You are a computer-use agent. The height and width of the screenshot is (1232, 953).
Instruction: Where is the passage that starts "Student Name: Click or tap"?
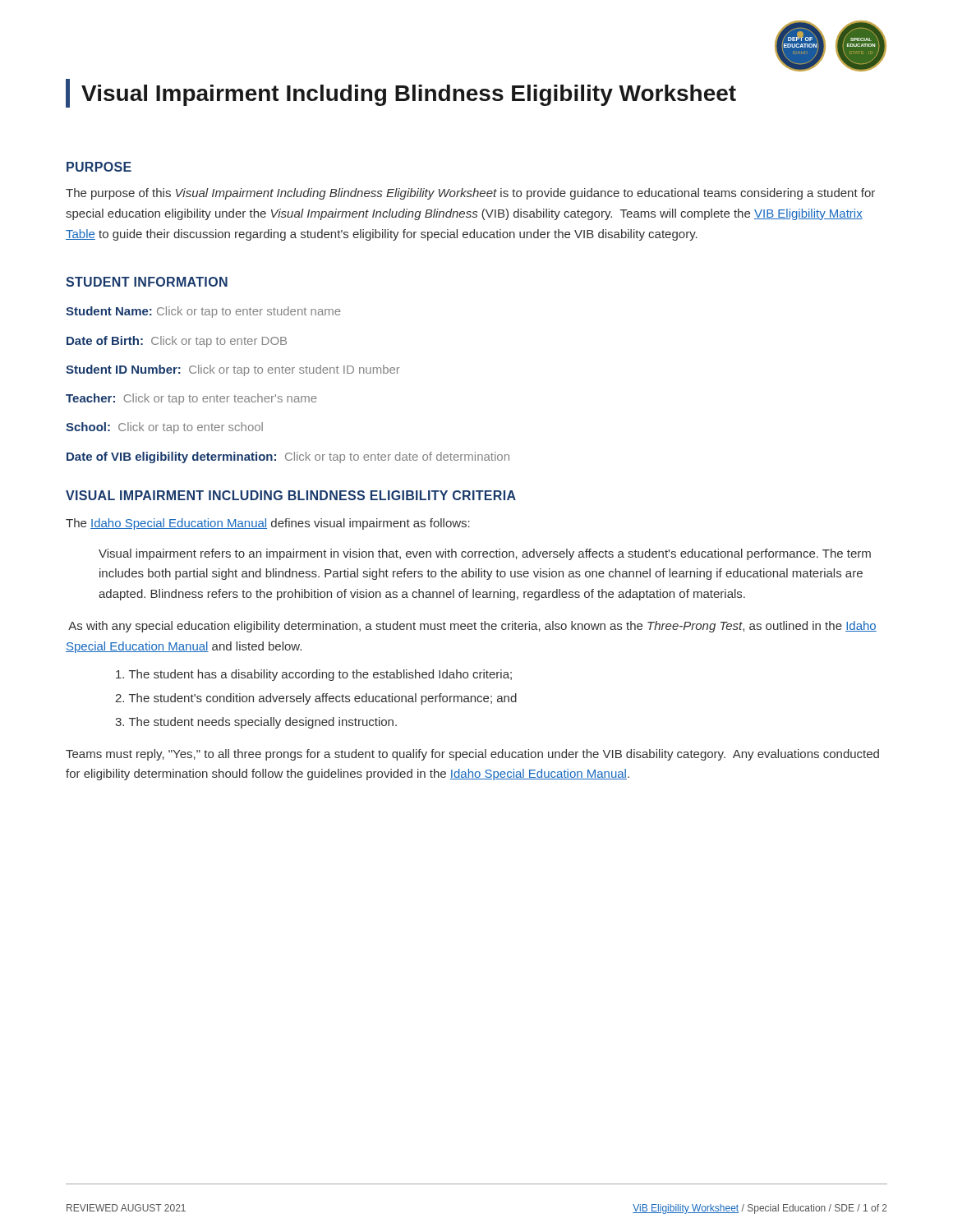point(203,311)
